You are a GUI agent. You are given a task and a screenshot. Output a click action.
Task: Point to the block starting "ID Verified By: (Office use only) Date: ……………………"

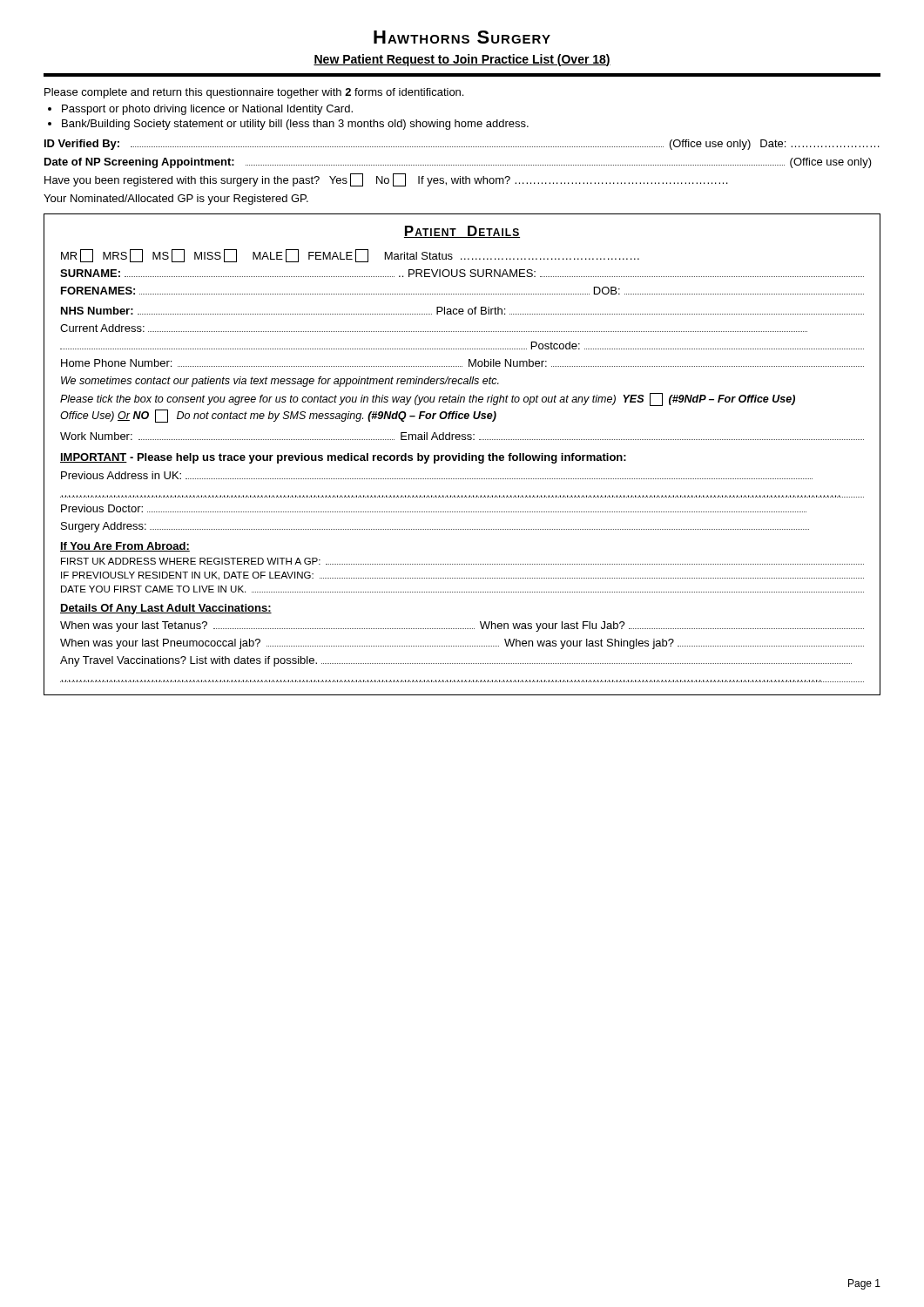[462, 143]
